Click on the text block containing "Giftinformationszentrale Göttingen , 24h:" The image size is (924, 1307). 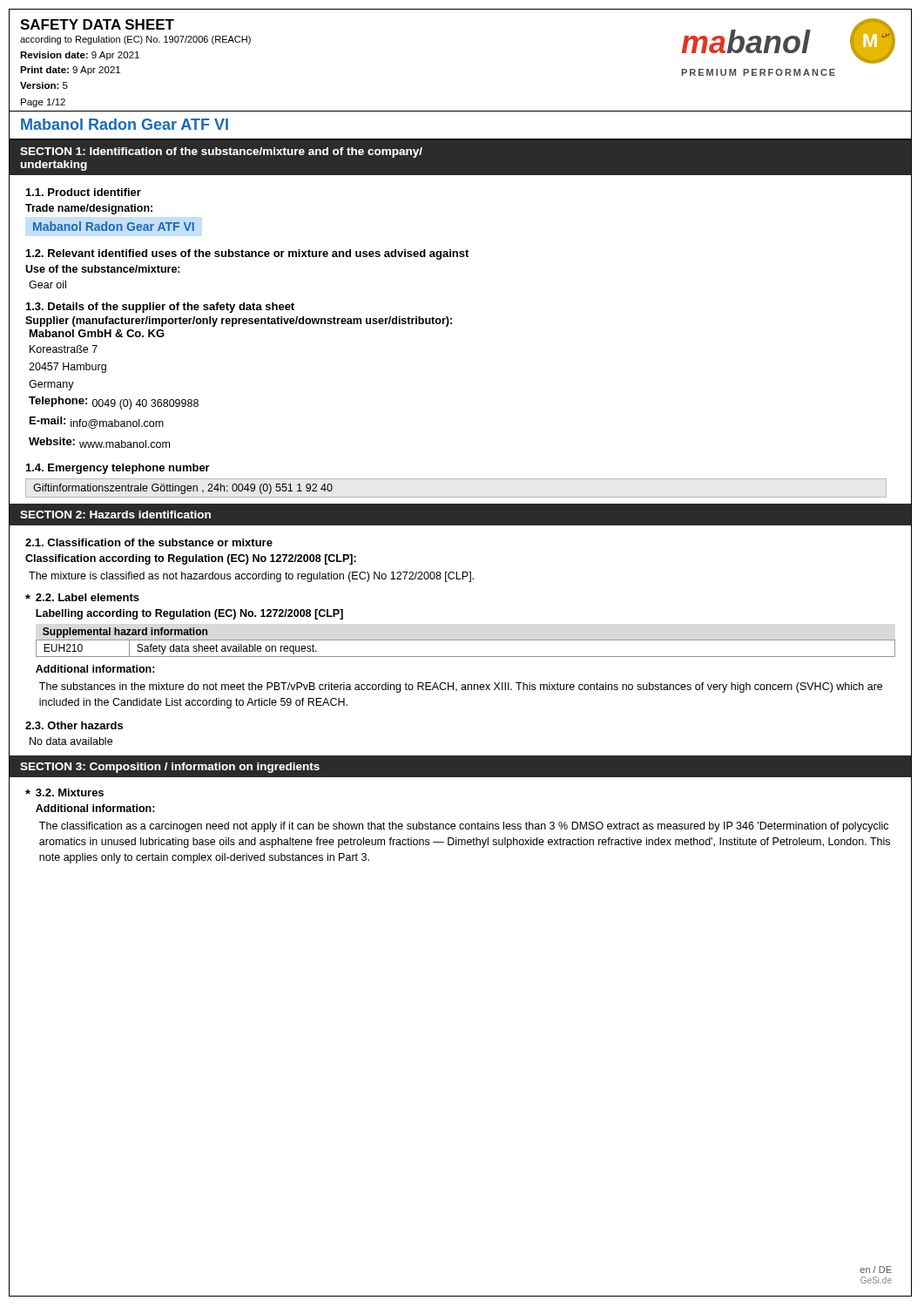tap(183, 489)
